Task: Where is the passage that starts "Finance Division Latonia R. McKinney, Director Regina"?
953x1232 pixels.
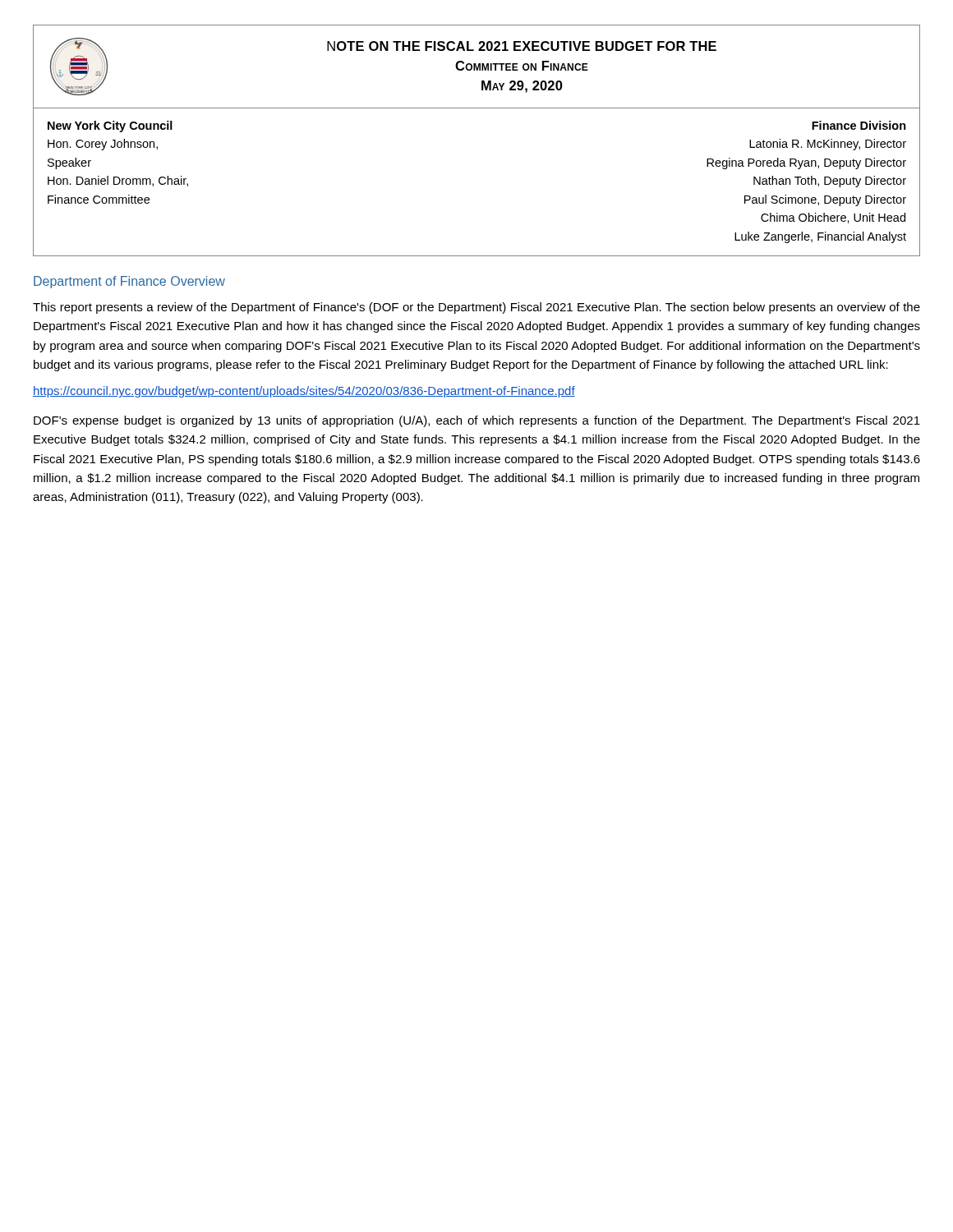Action: point(859,125)
